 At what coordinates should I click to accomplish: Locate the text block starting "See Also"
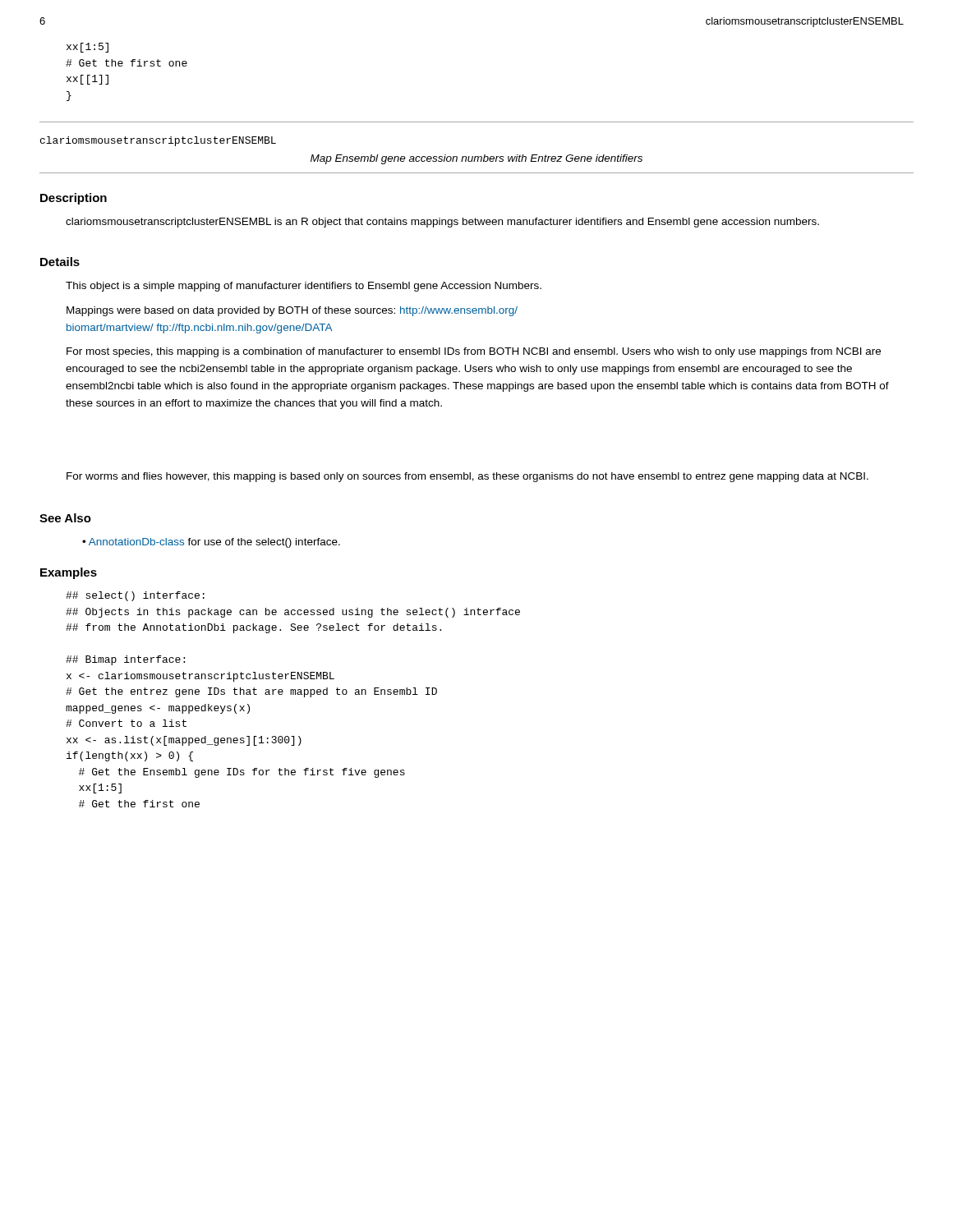pos(65,518)
